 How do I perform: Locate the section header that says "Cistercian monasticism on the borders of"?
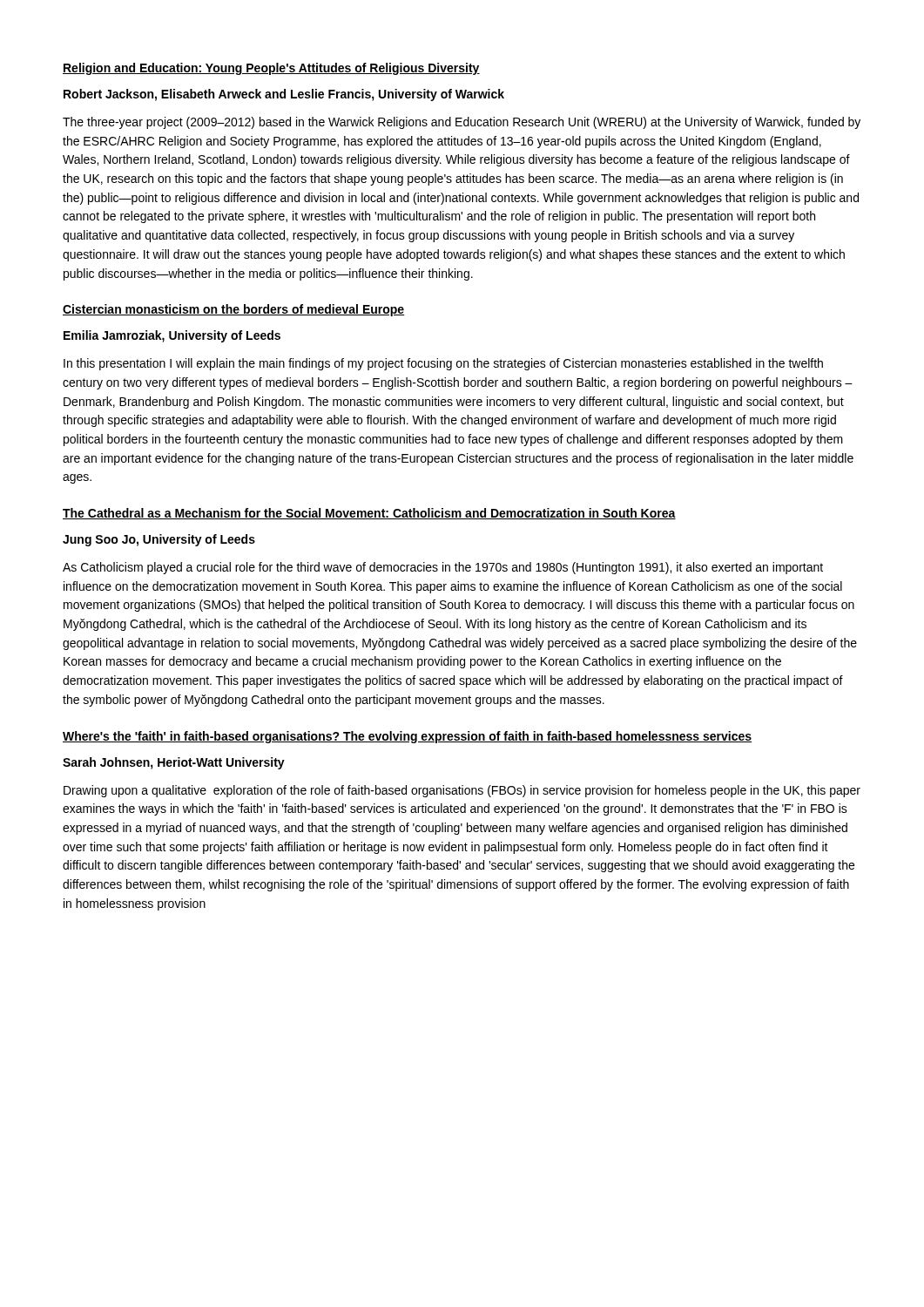233,309
